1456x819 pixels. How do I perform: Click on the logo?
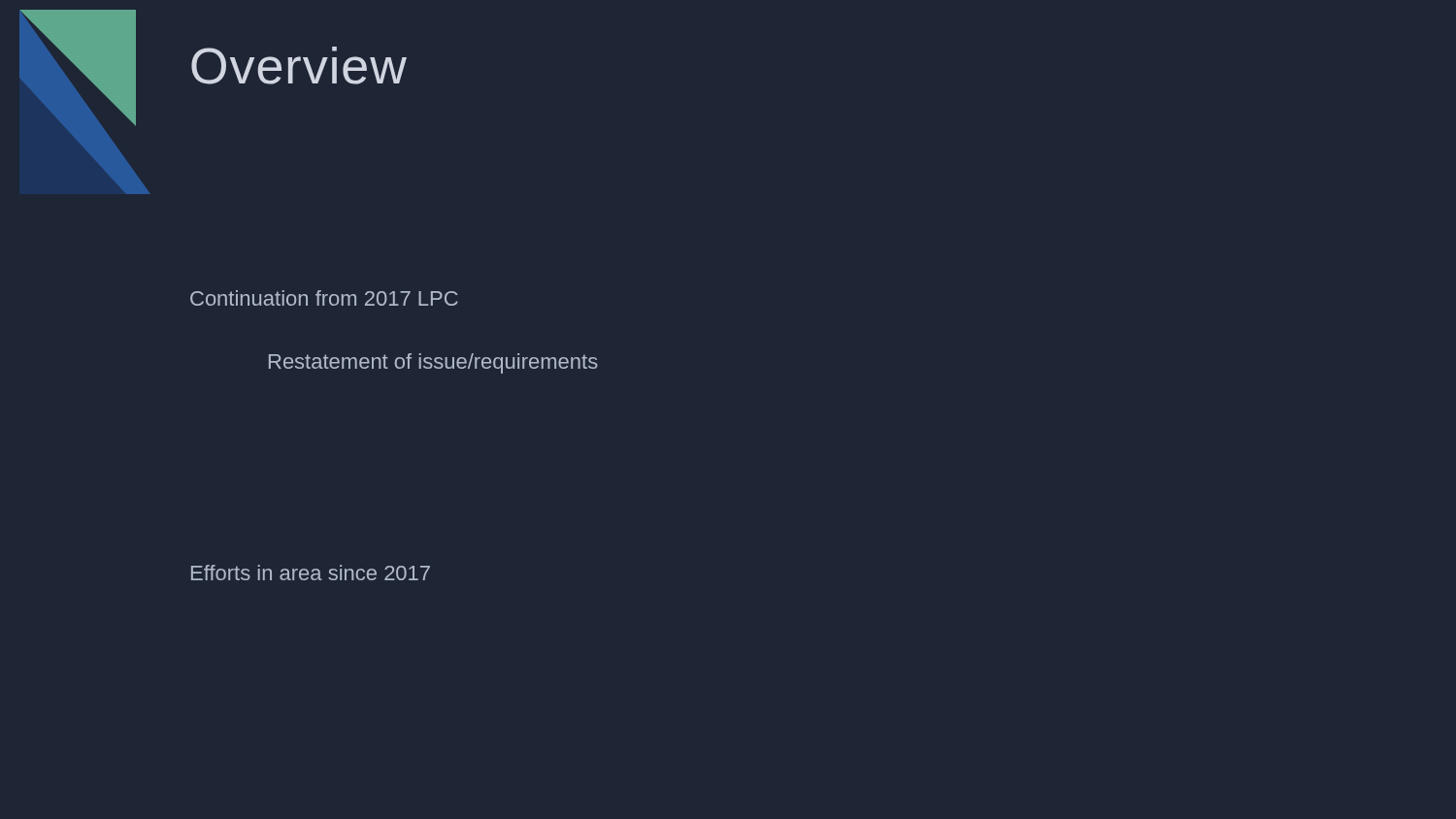85,102
